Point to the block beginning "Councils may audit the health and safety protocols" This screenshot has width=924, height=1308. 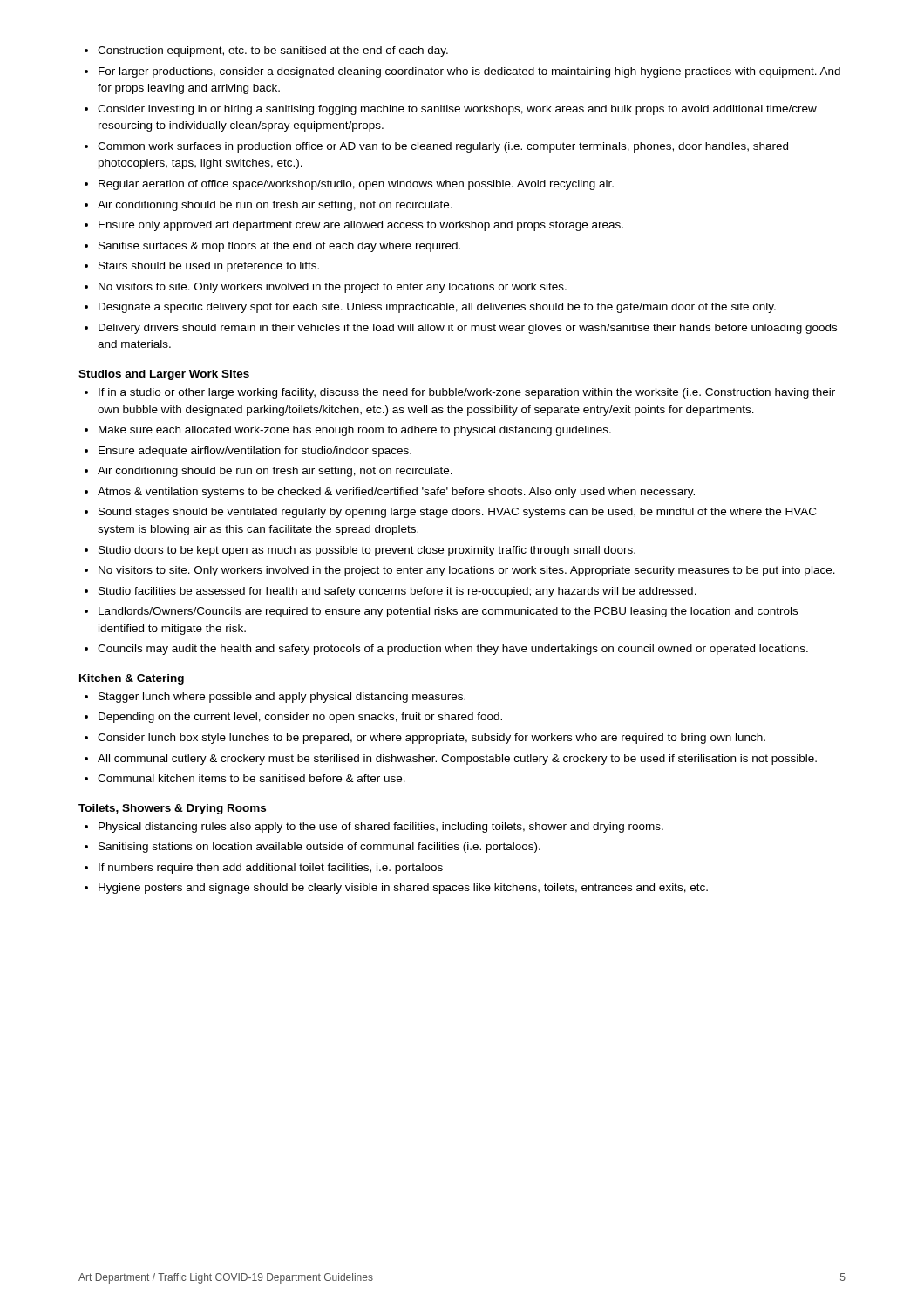[x=472, y=649]
